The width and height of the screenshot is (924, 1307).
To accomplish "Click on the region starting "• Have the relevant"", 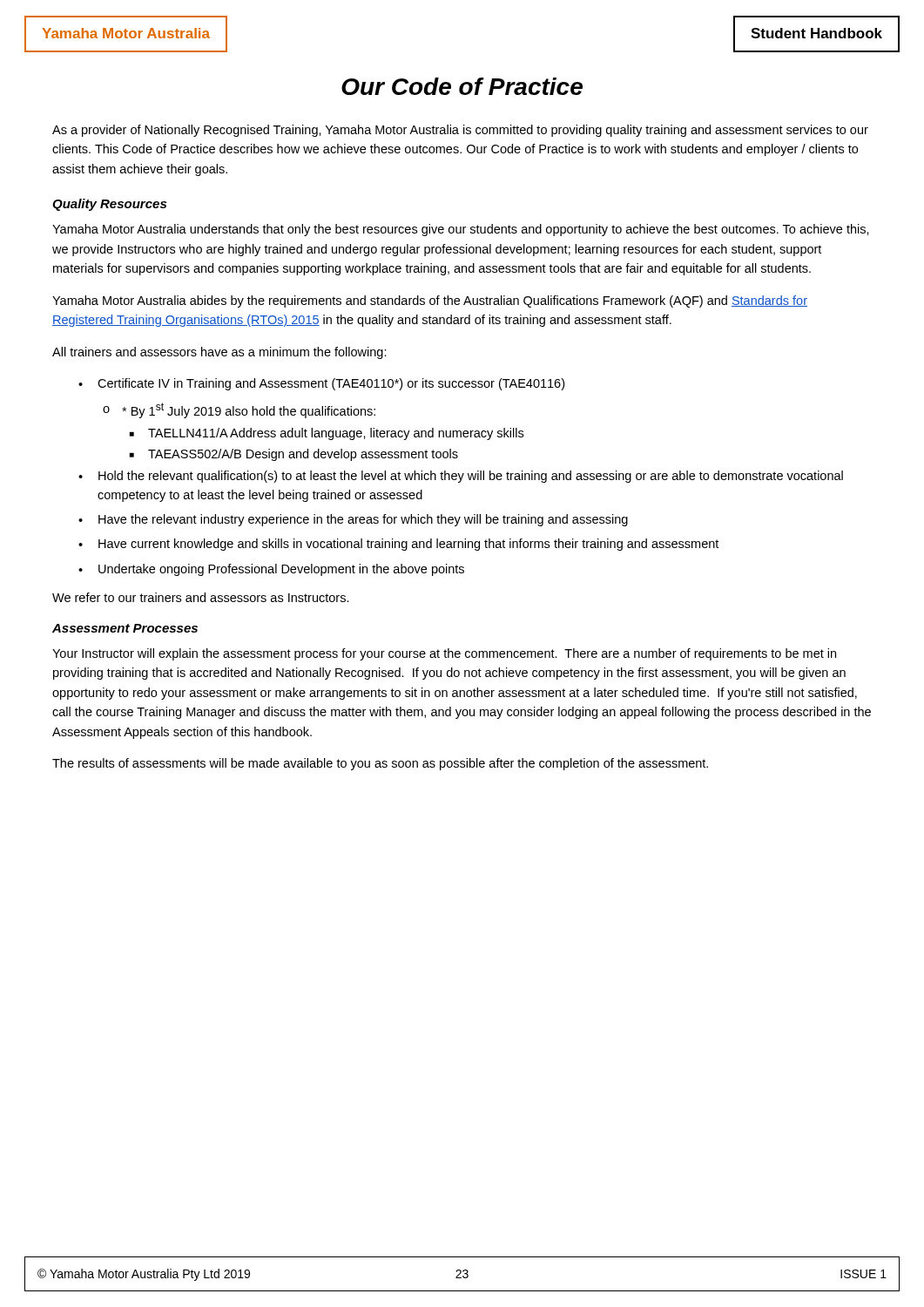I will (x=475, y=520).
